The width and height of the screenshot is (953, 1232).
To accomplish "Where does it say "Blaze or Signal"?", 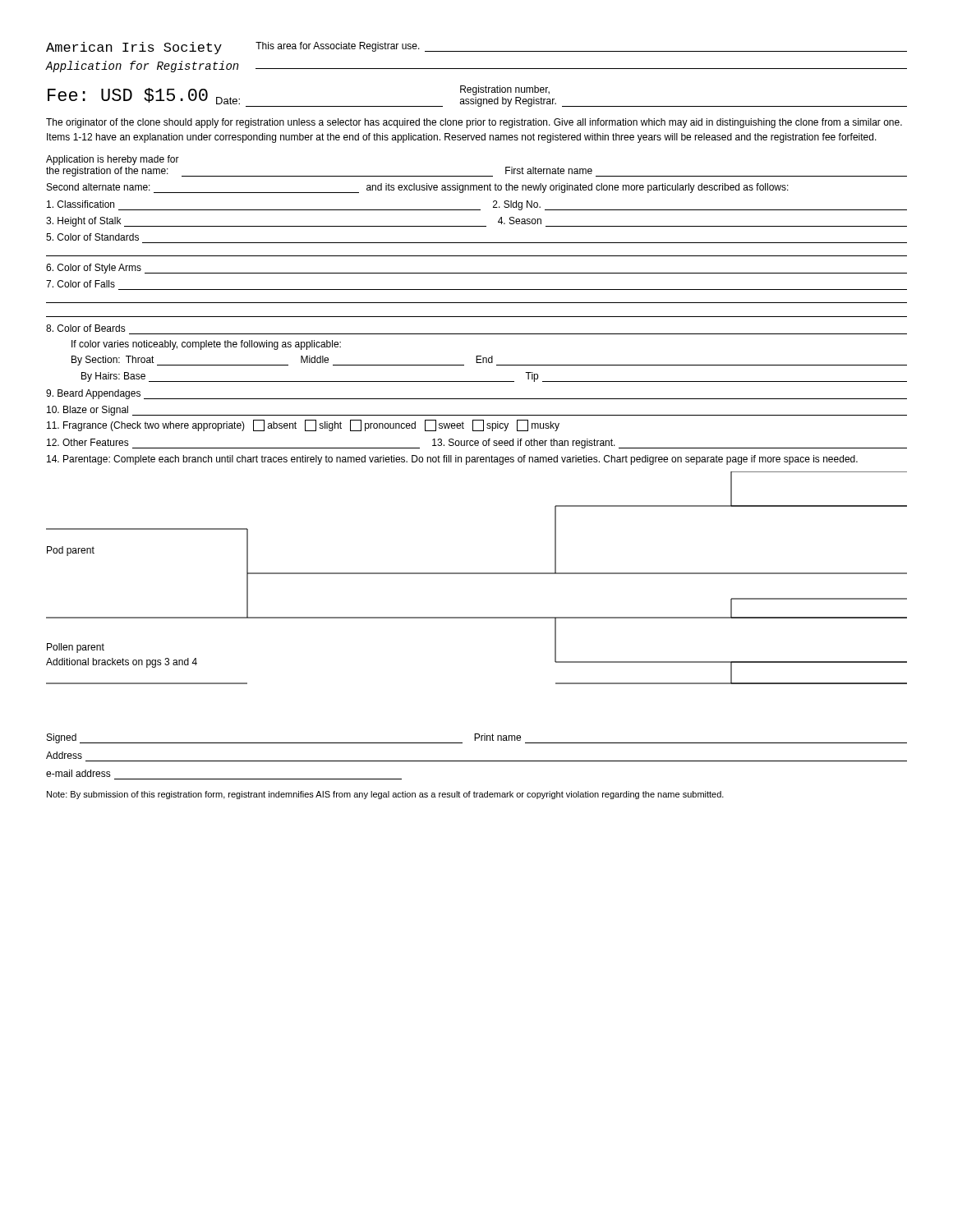I will pyautogui.click(x=476, y=410).
